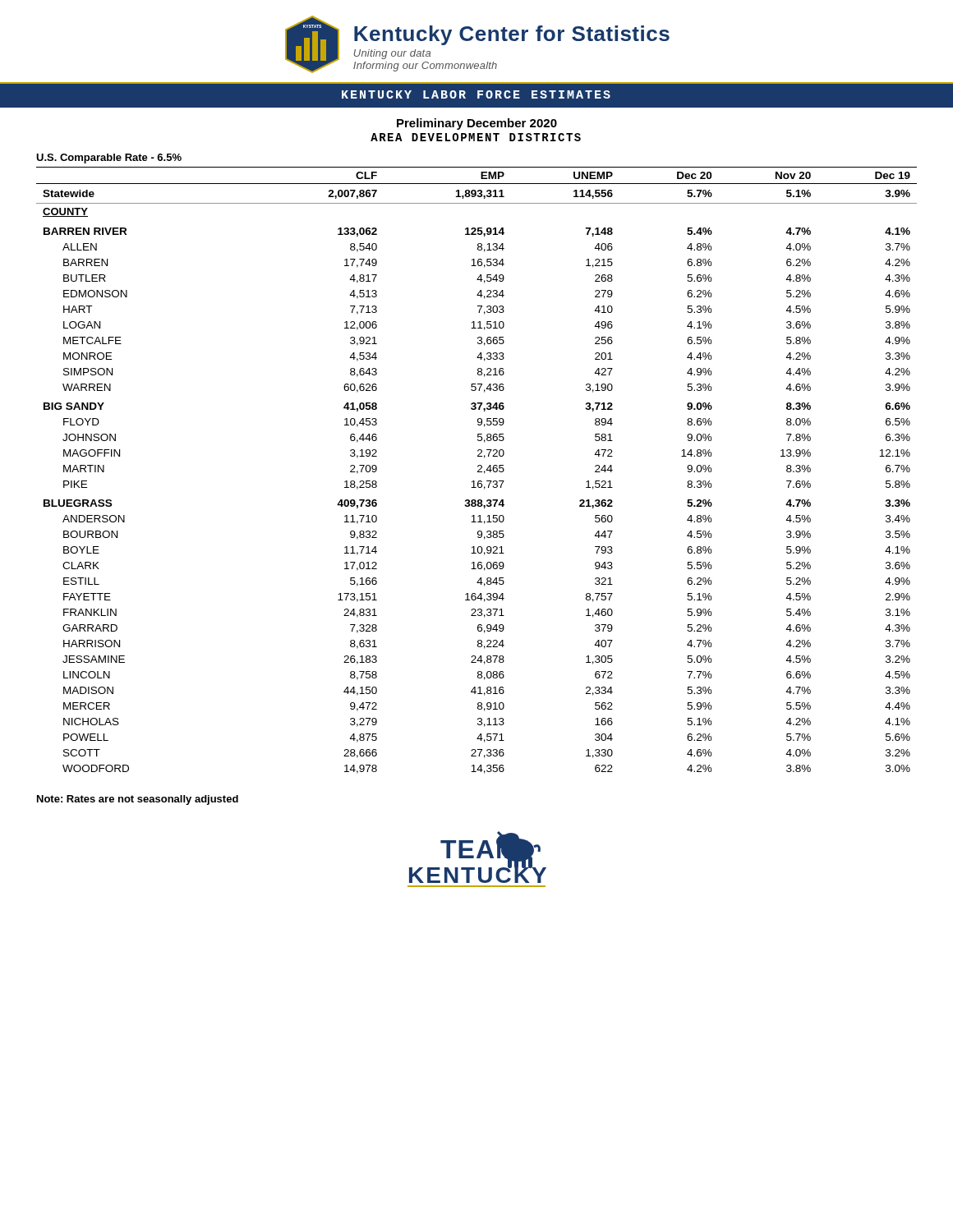The height and width of the screenshot is (1232, 953).
Task: Find the table that mentions "BIG SANDY"
Action: click(x=476, y=464)
